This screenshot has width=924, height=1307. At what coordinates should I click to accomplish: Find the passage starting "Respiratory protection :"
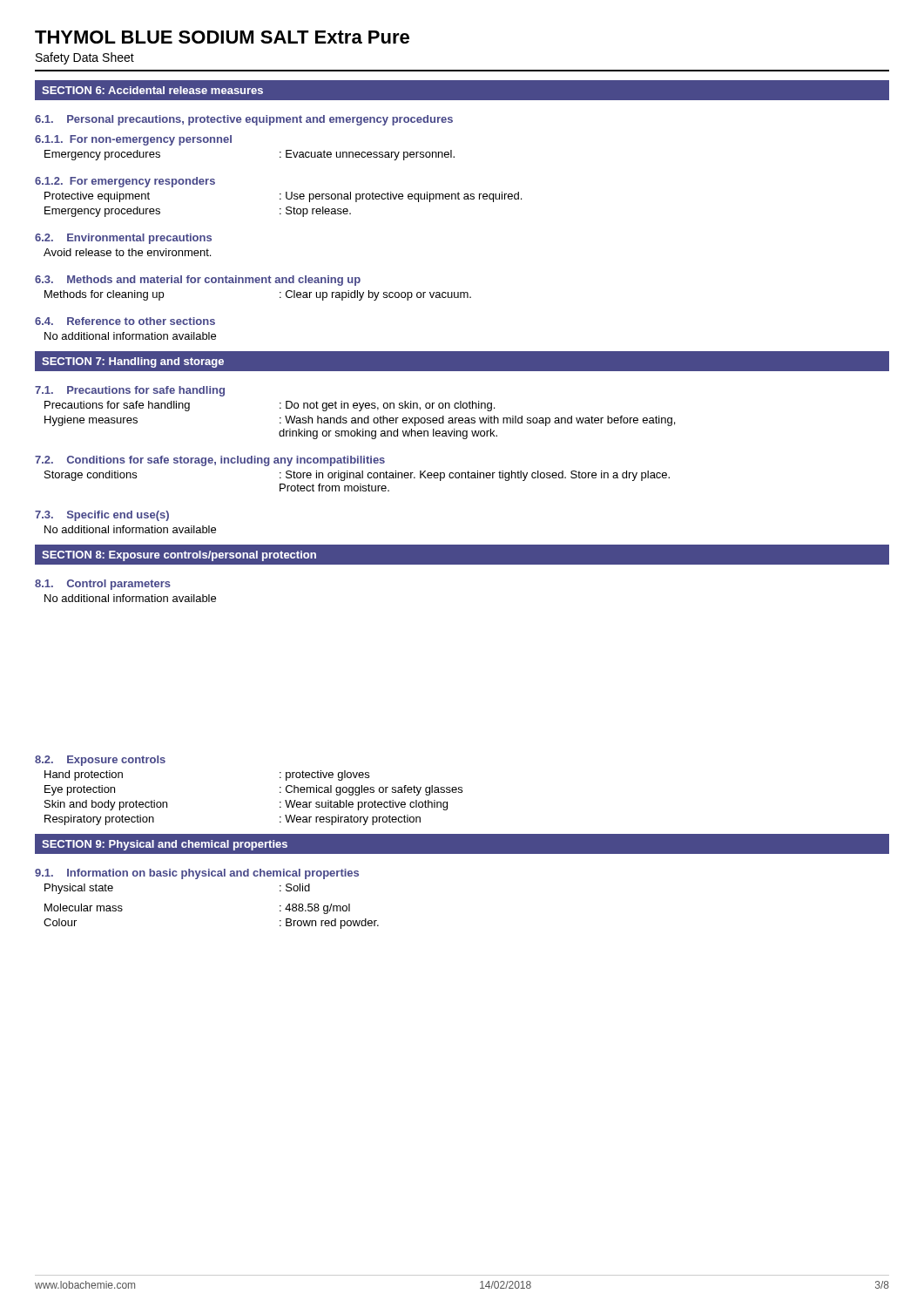(97, 819)
